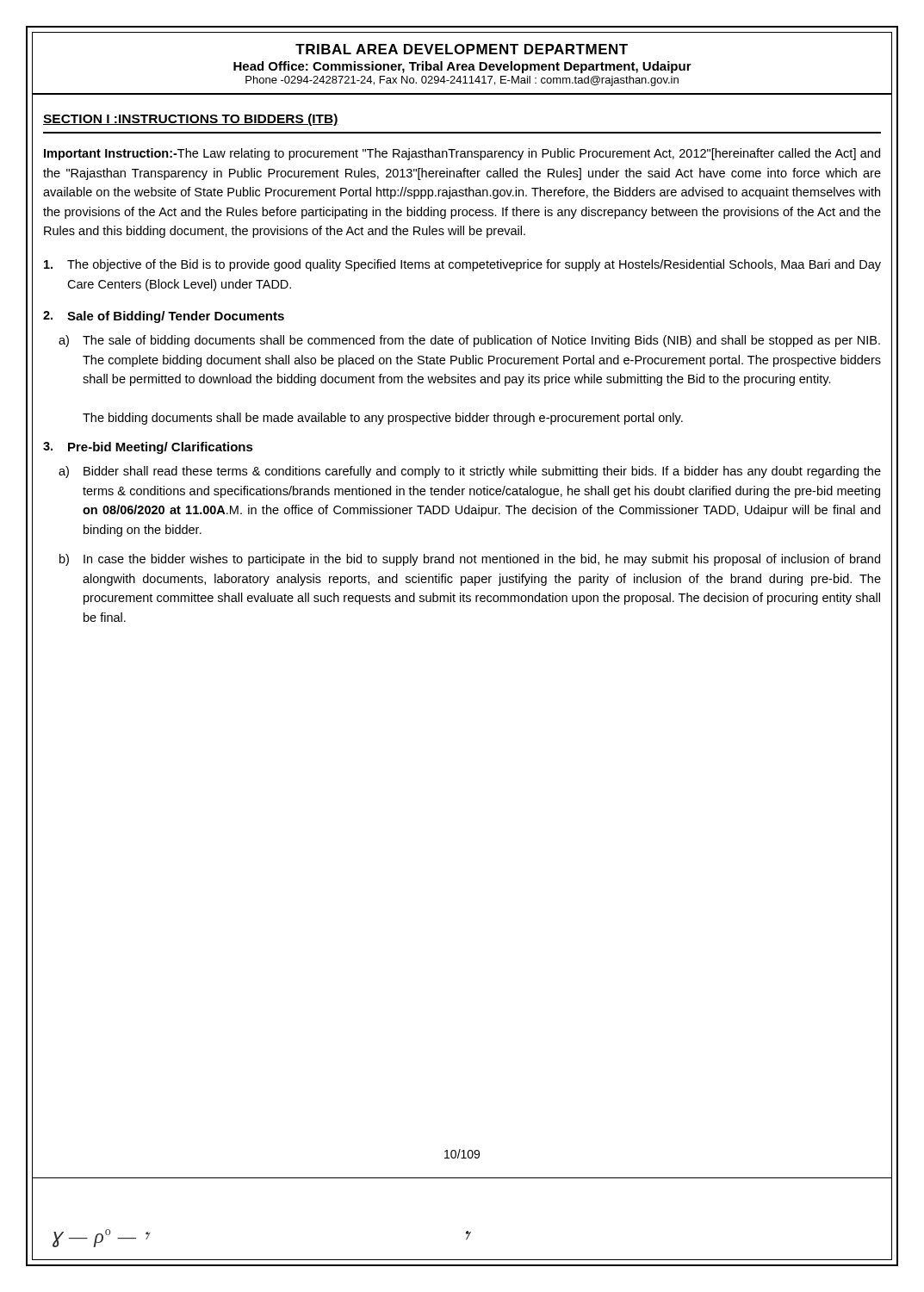Find the section header with the text "Pre-bid Meeting/ Clarifications"
The height and width of the screenshot is (1292, 924).
tap(160, 446)
